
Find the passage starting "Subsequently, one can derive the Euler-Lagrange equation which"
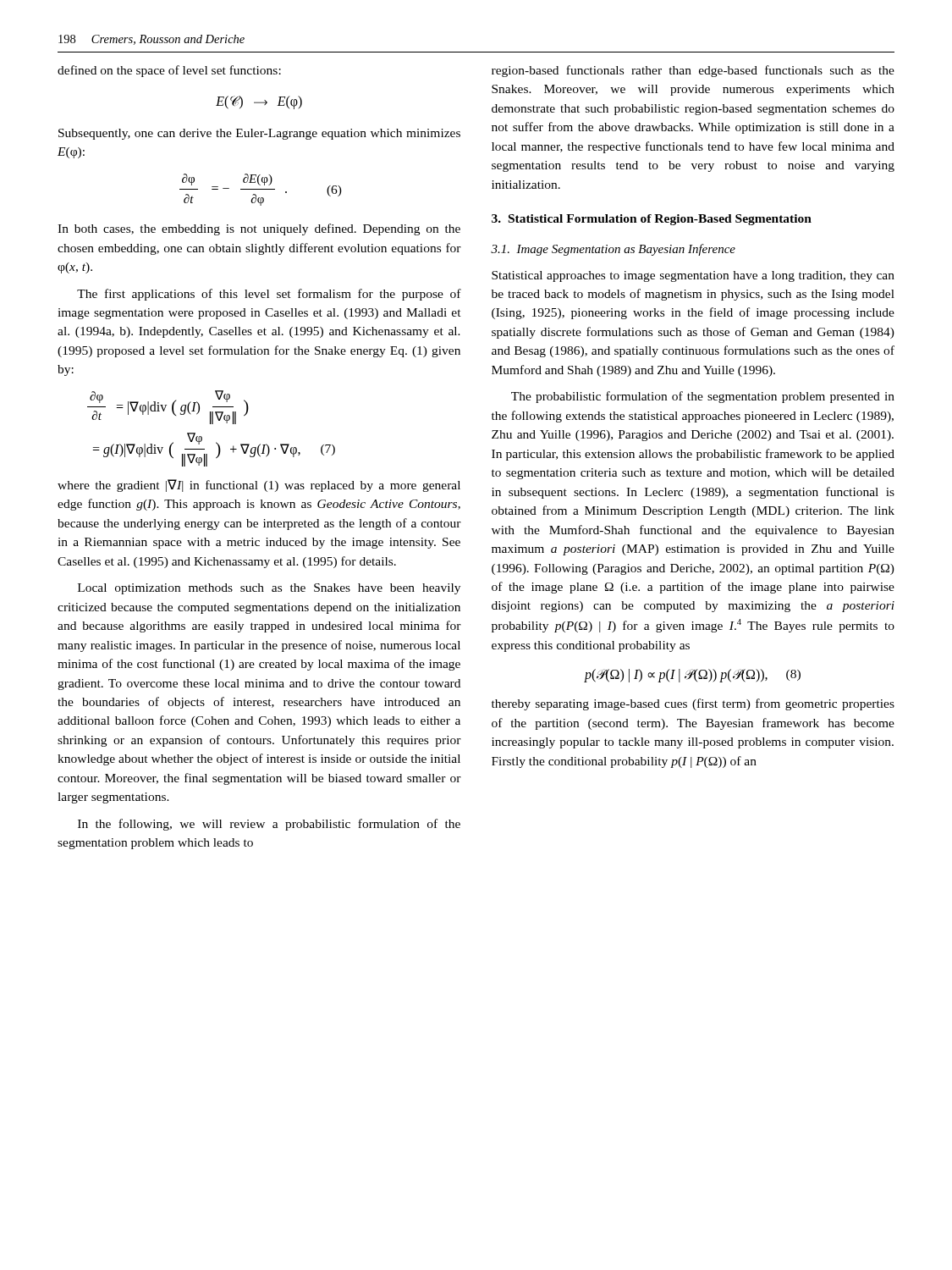point(259,142)
